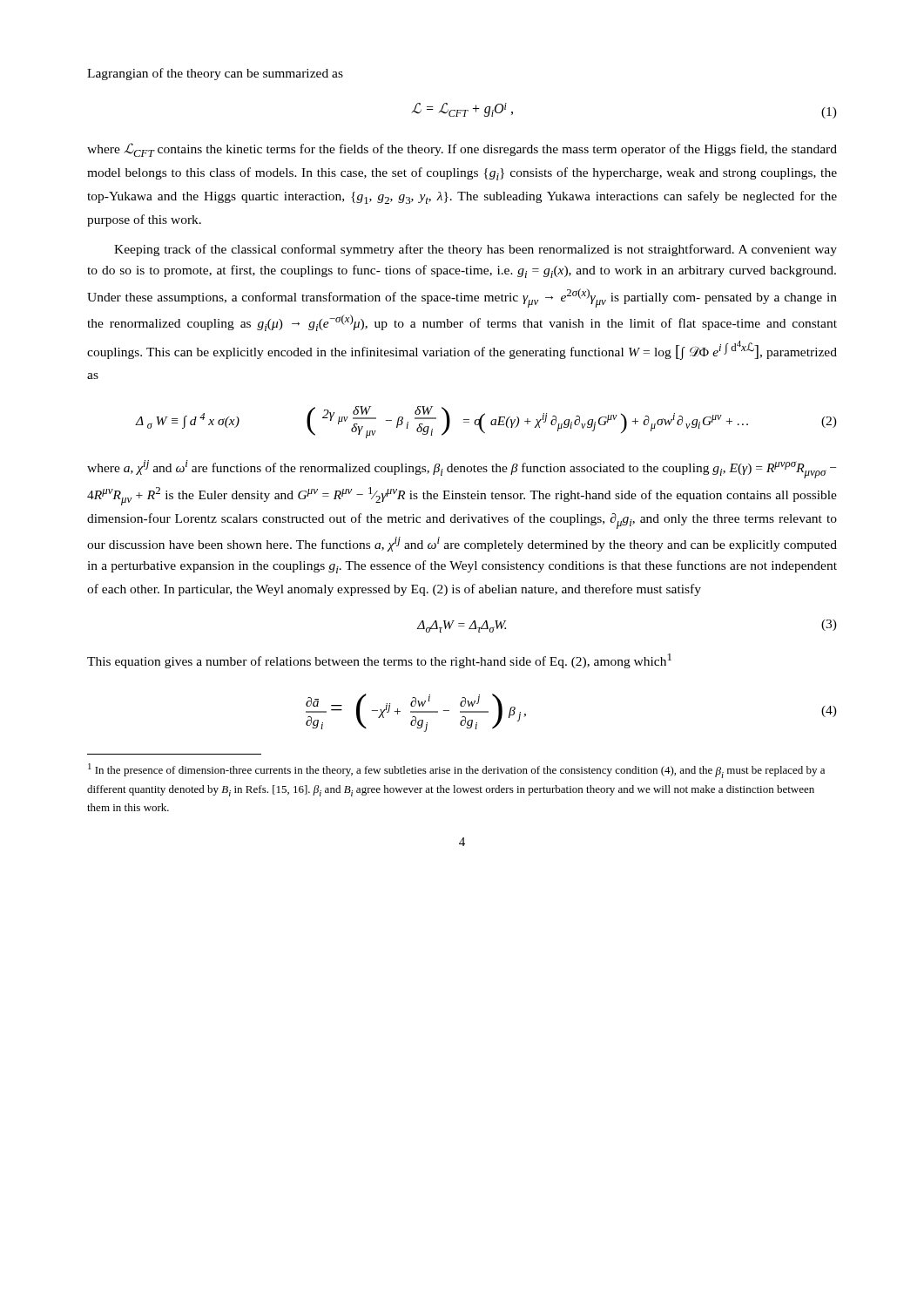924x1307 pixels.
Task: Find the element starting "where ℒCFT contains"
Action: 462,184
